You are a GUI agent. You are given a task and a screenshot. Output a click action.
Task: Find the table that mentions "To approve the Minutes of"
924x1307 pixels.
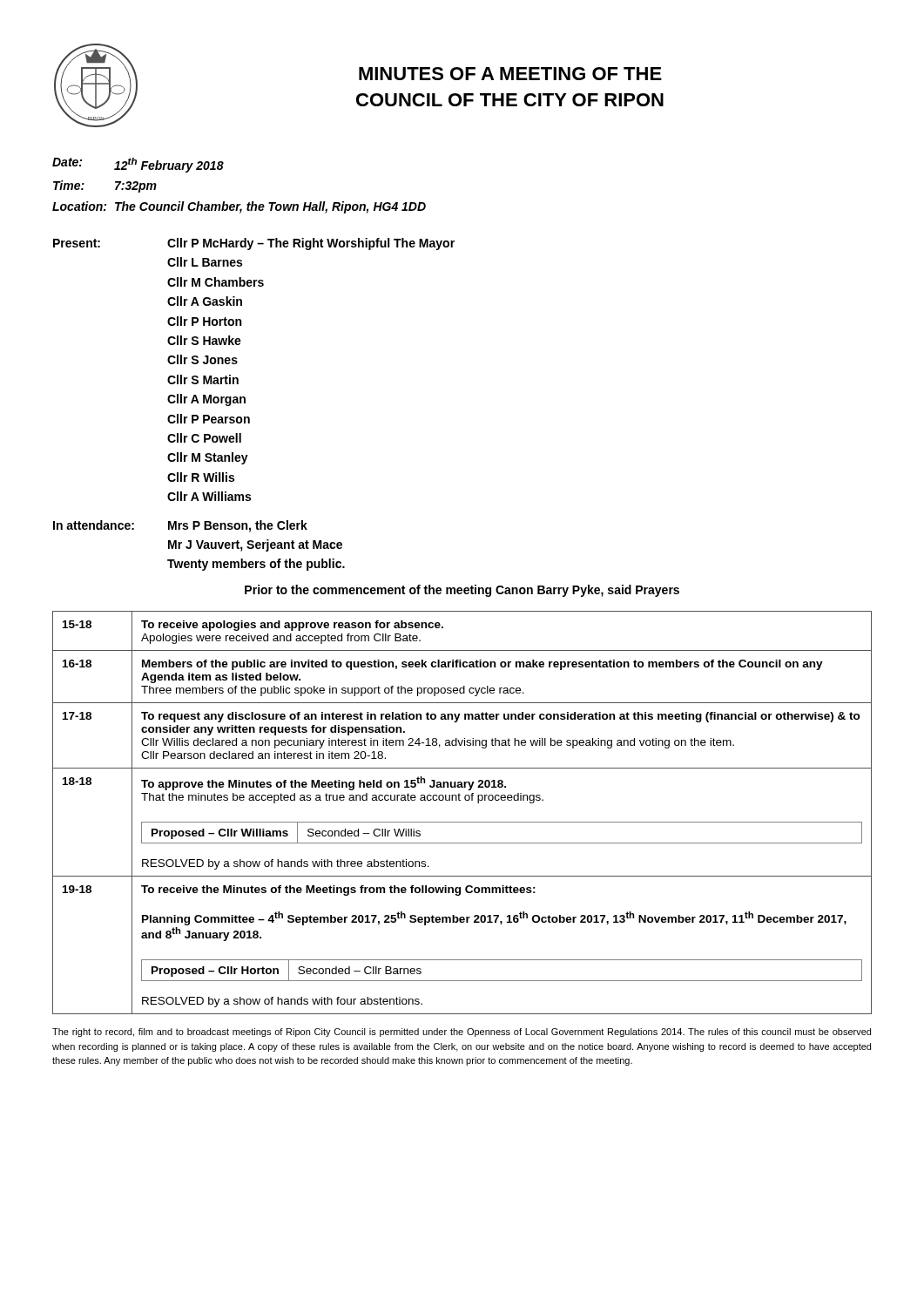pyautogui.click(x=462, y=812)
